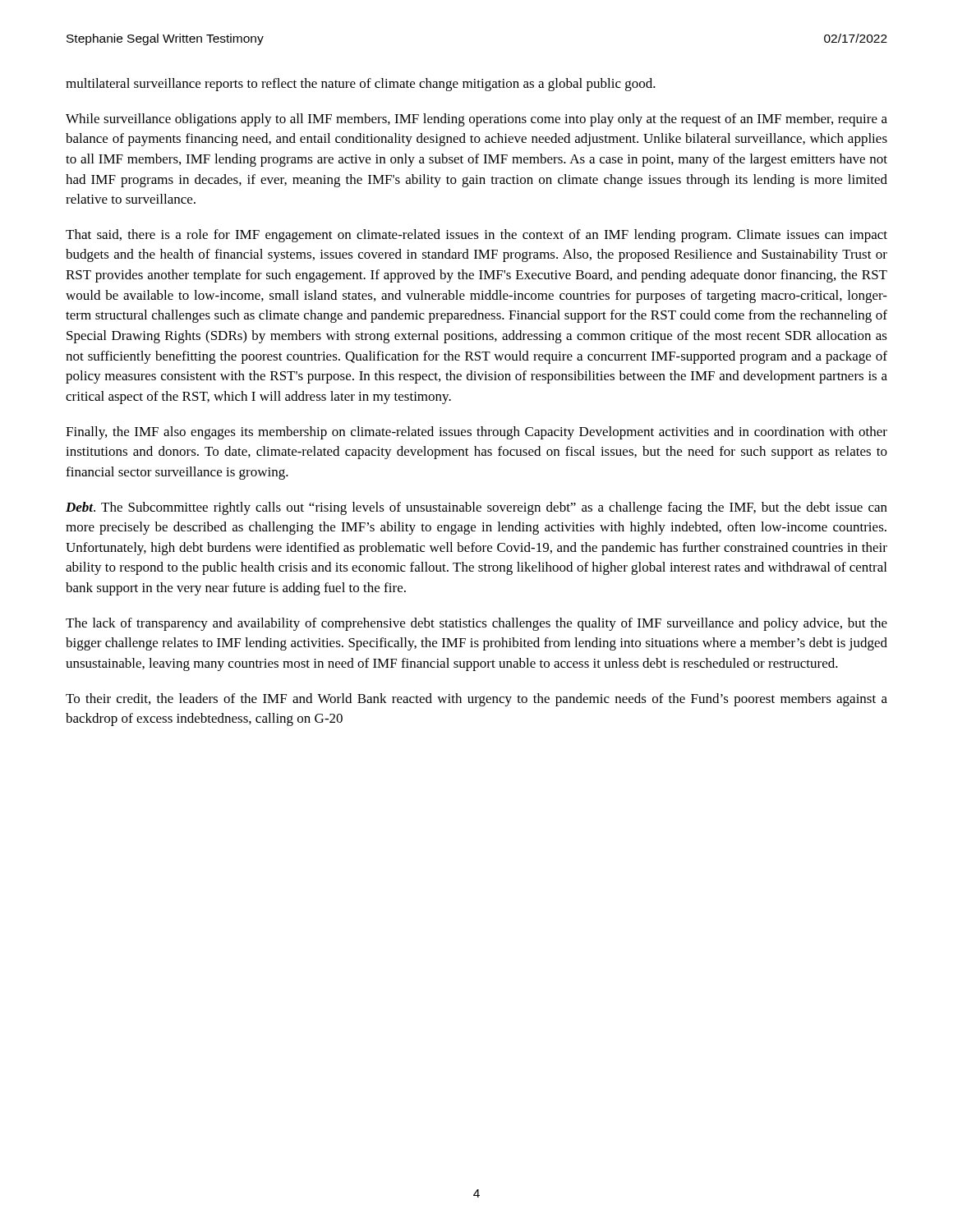Find the element starting "Finally, the IMF also engages its membership"
This screenshot has width=953, height=1232.
point(476,452)
